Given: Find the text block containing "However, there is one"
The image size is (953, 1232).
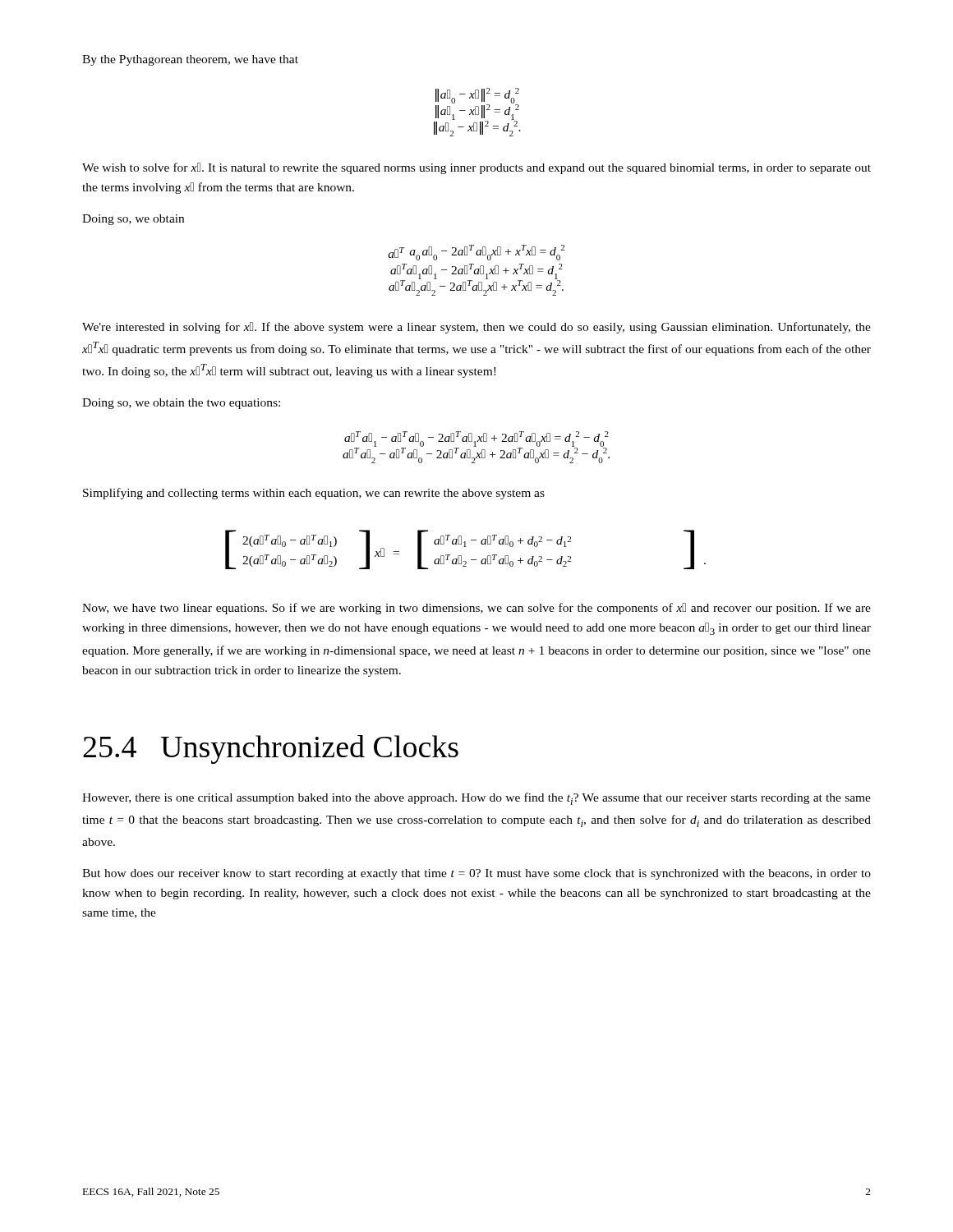Looking at the screenshot, I should [476, 819].
